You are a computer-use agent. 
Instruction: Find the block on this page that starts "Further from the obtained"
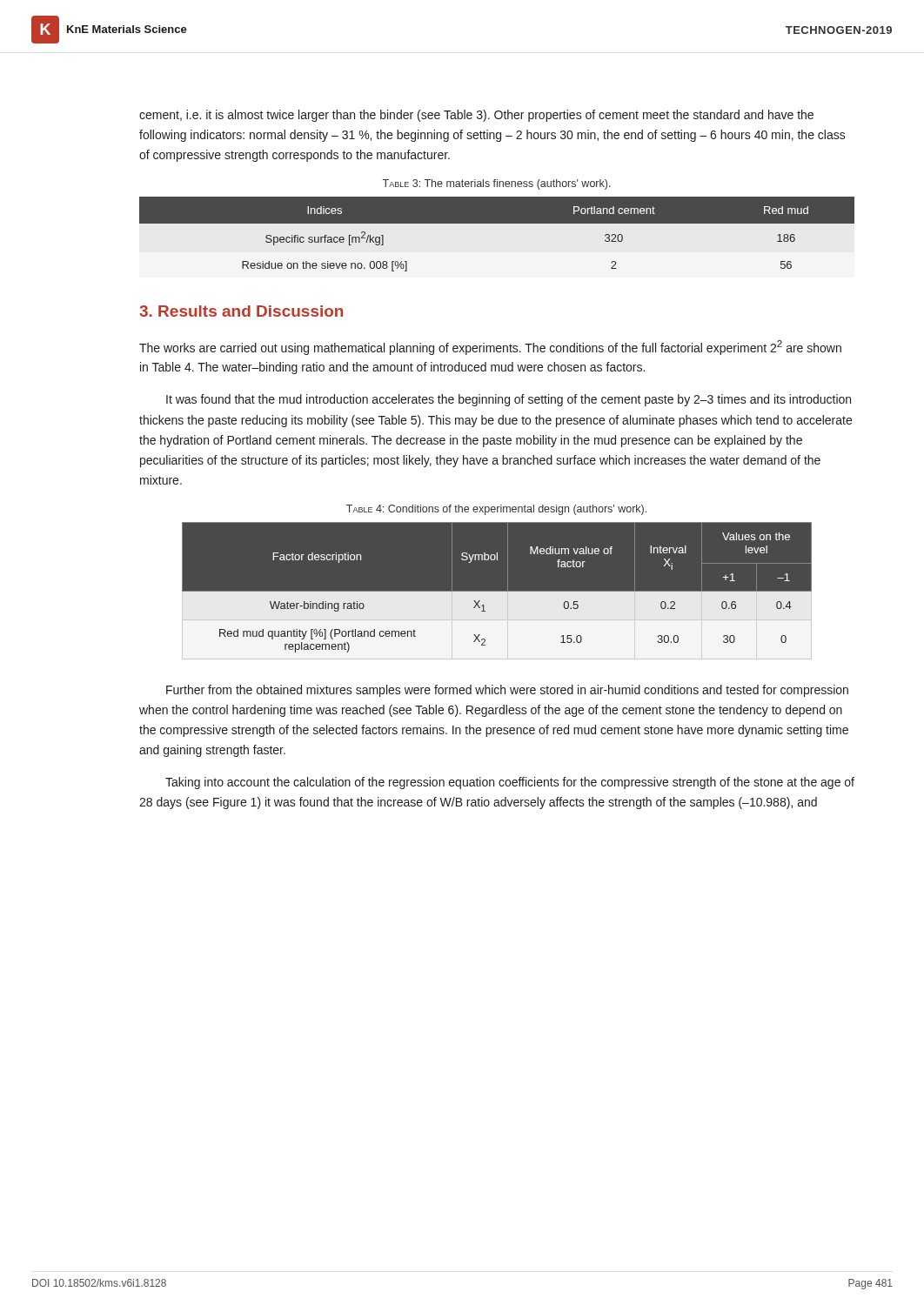click(494, 720)
